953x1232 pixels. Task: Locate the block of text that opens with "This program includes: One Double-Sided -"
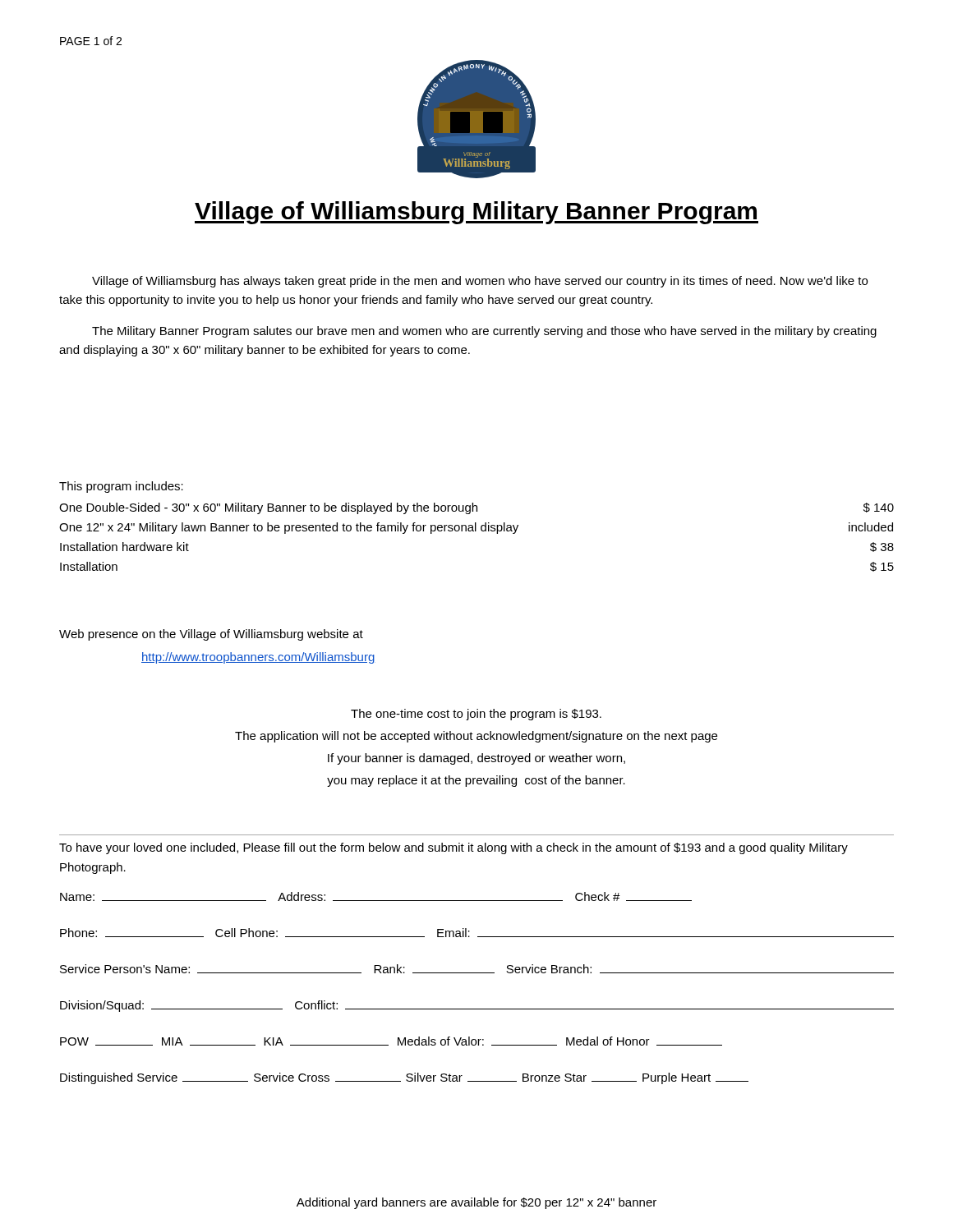coord(476,526)
